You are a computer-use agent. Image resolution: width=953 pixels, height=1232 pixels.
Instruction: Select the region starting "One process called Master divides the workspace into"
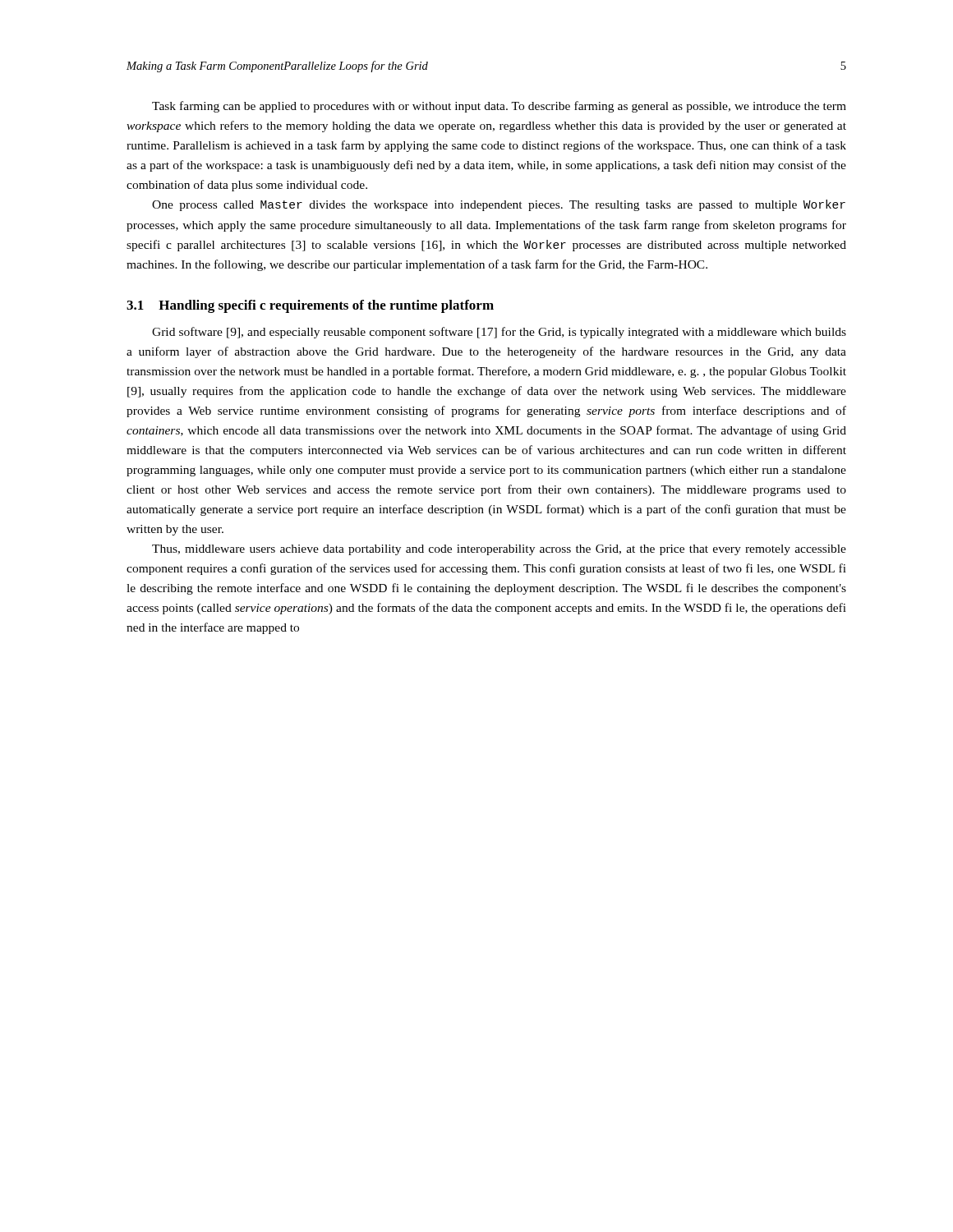486,235
